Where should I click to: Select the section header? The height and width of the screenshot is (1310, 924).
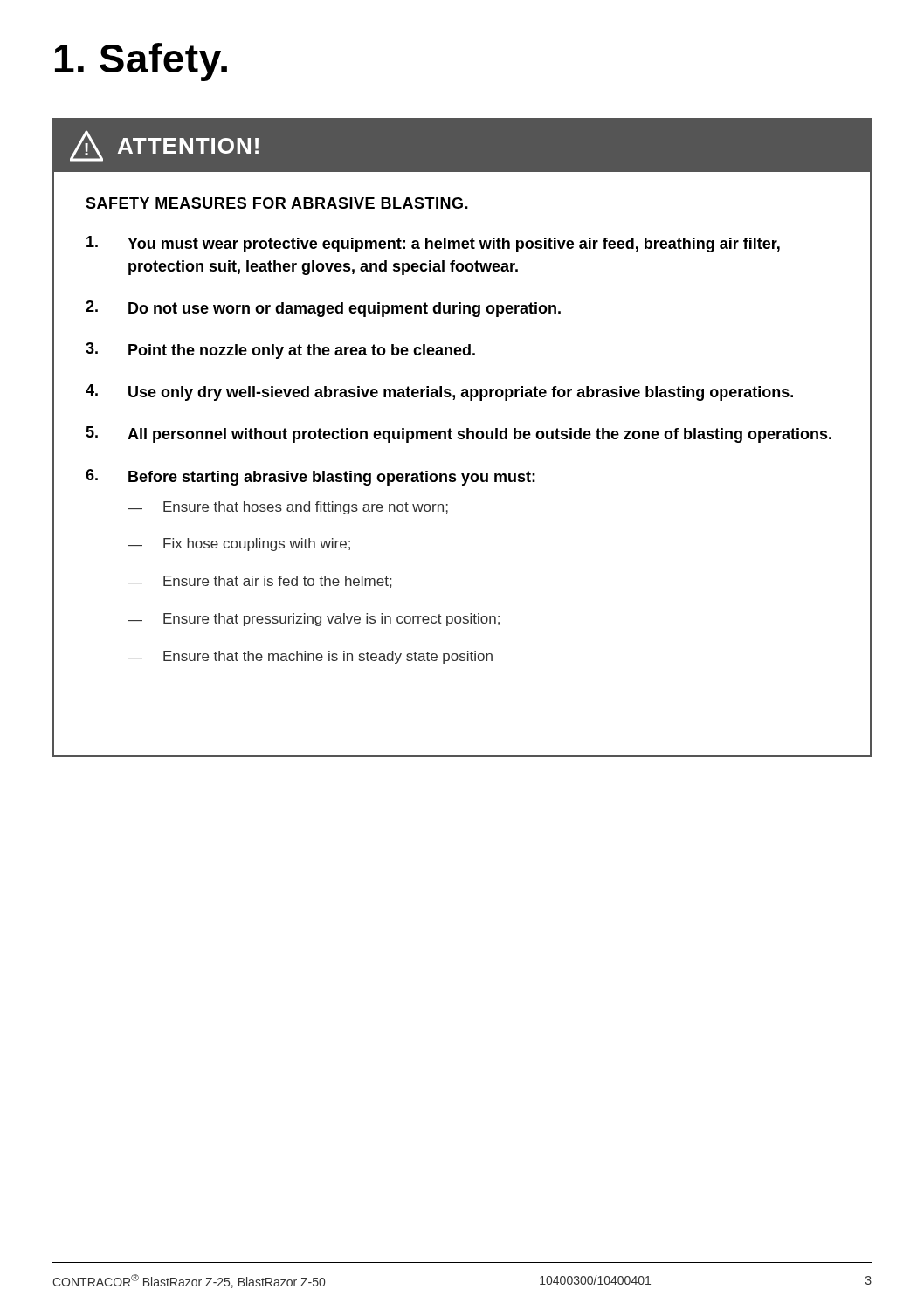pos(189,145)
